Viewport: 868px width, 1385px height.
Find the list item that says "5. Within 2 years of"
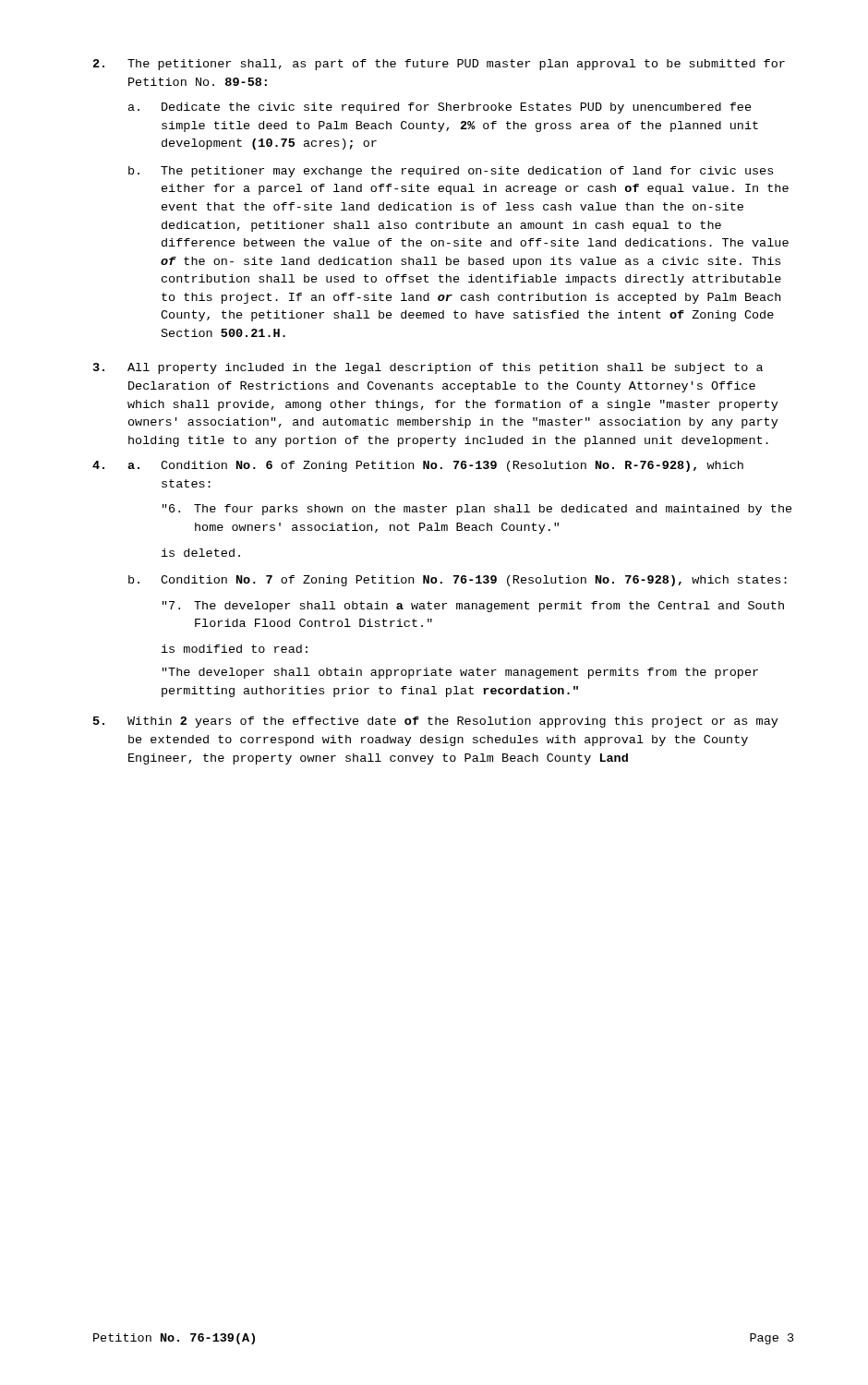click(443, 740)
